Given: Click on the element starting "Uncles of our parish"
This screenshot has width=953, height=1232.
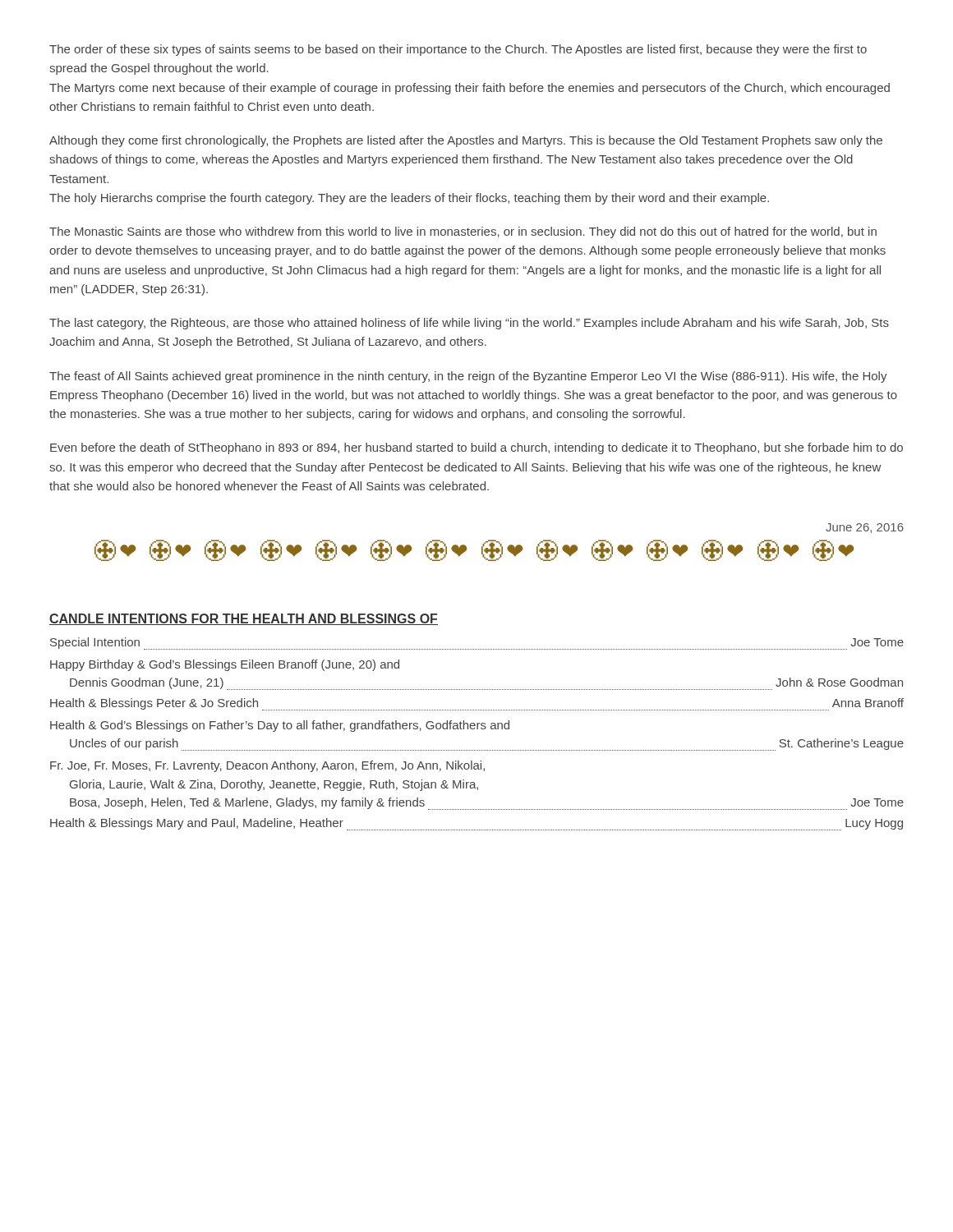Looking at the screenshot, I should pos(486,743).
